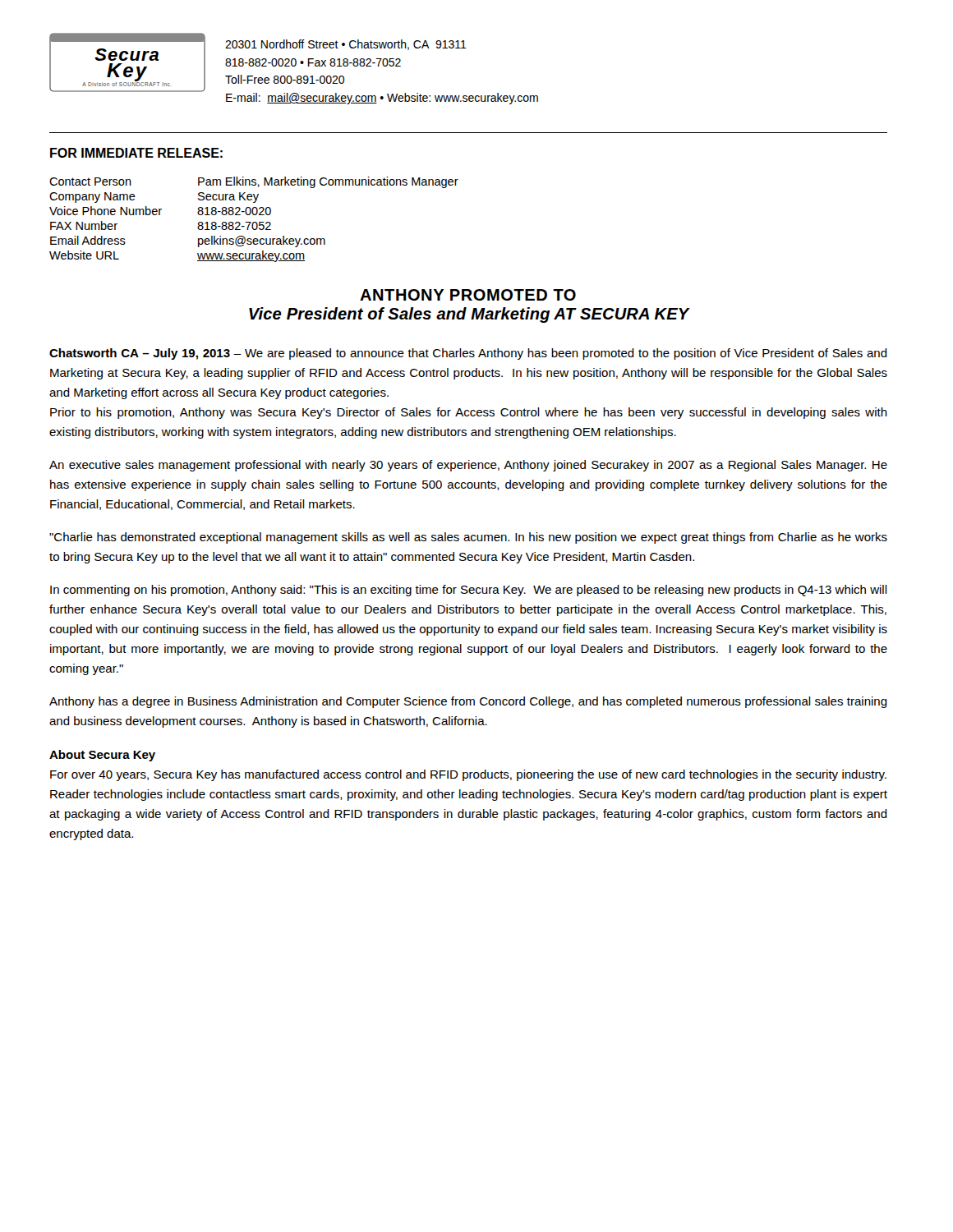Point to "FOR IMMEDIATE RELEASE:"

coord(136,153)
